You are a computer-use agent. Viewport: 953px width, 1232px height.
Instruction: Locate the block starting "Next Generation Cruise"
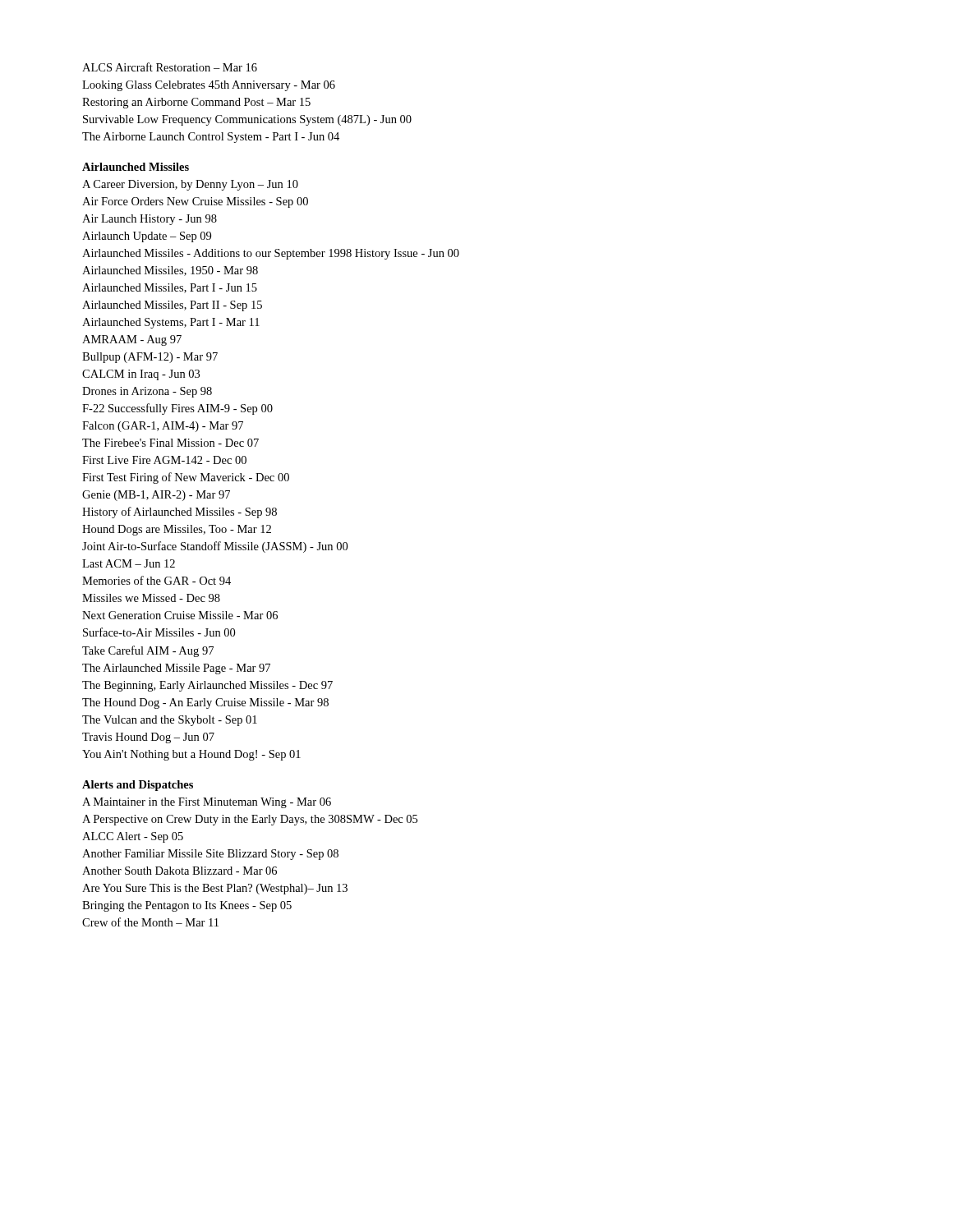(180, 615)
